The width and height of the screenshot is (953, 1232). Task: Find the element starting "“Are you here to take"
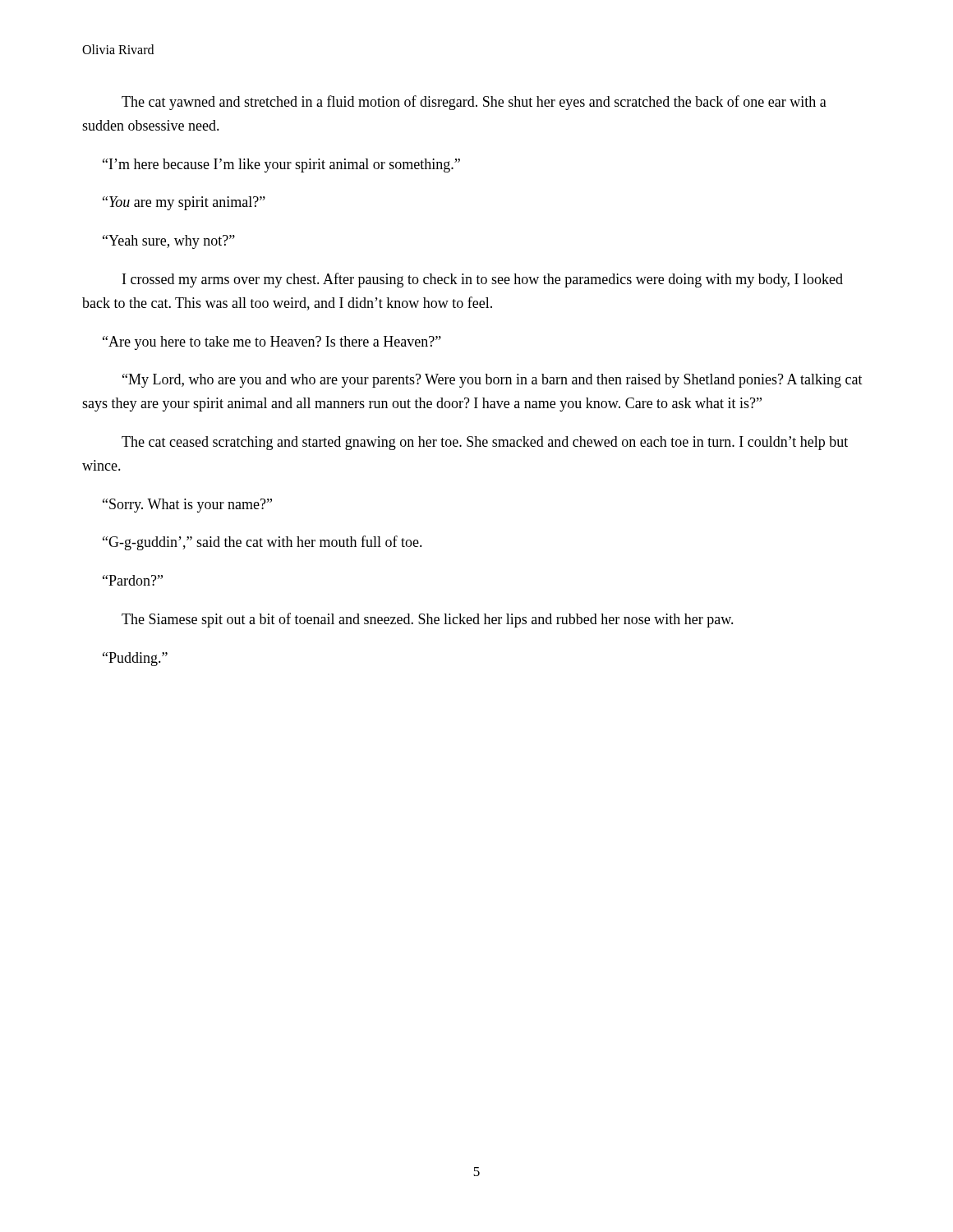point(272,341)
